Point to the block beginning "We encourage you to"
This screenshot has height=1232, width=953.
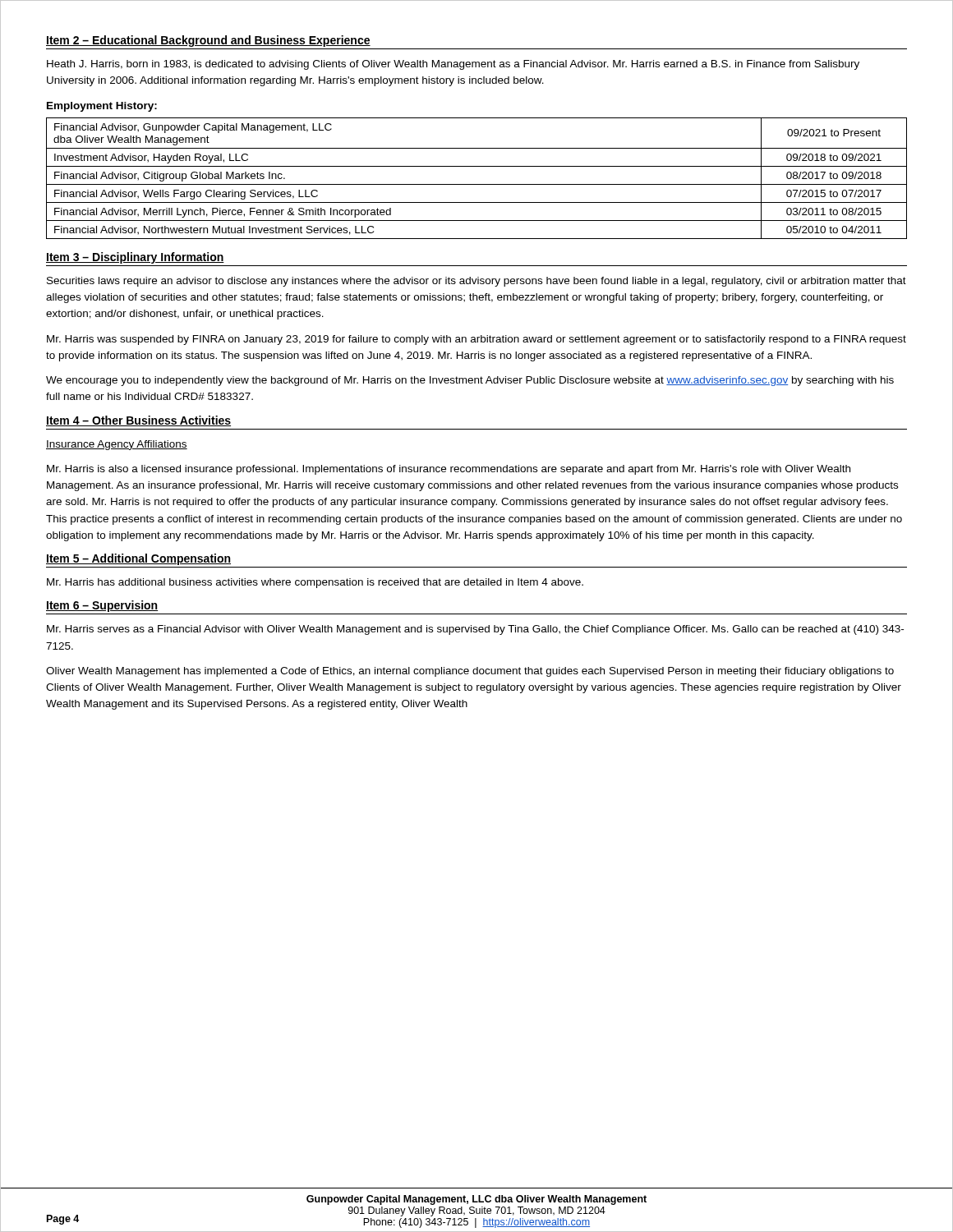pos(476,389)
